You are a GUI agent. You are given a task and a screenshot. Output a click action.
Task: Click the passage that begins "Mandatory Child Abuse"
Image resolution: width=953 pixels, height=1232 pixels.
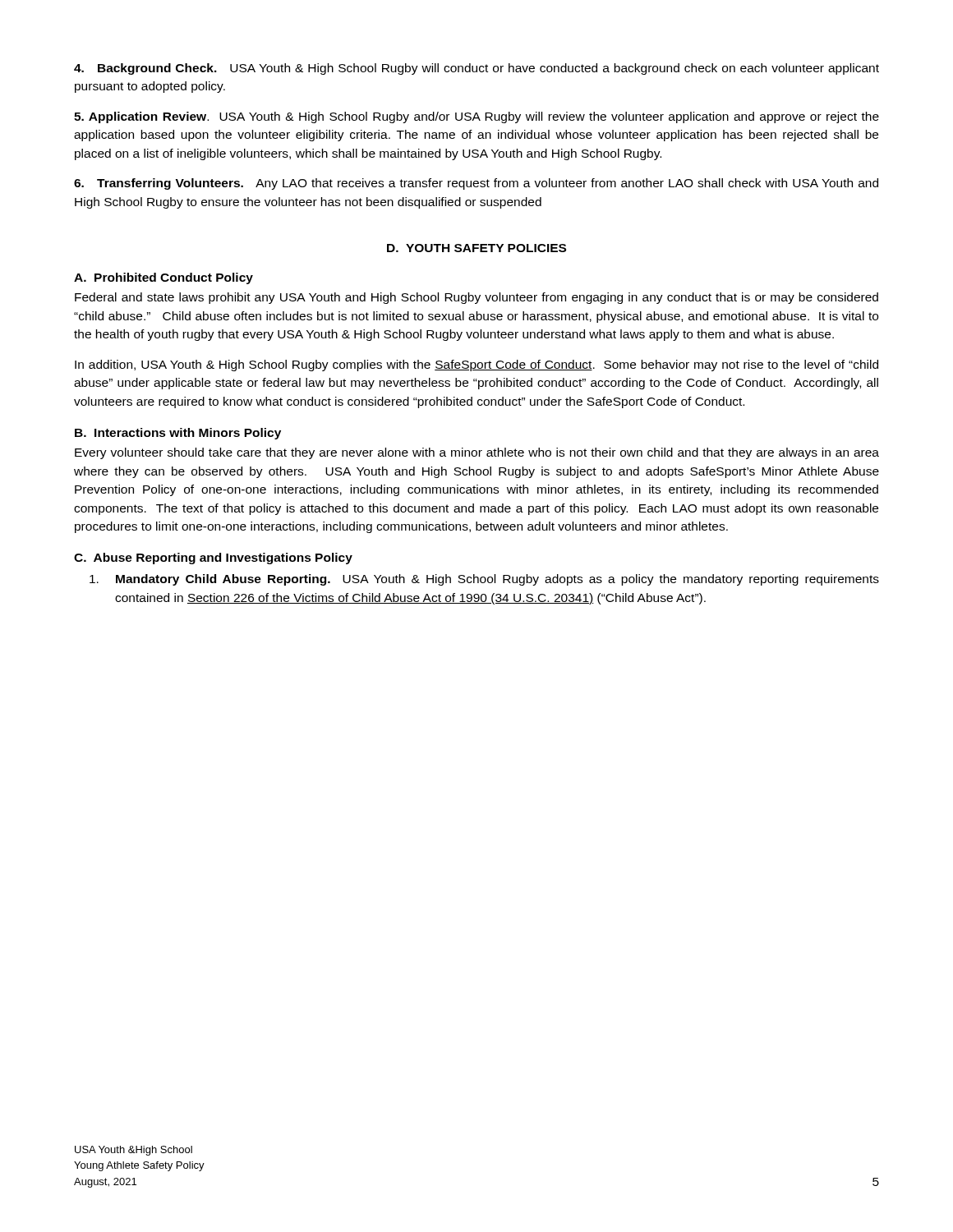click(476, 589)
